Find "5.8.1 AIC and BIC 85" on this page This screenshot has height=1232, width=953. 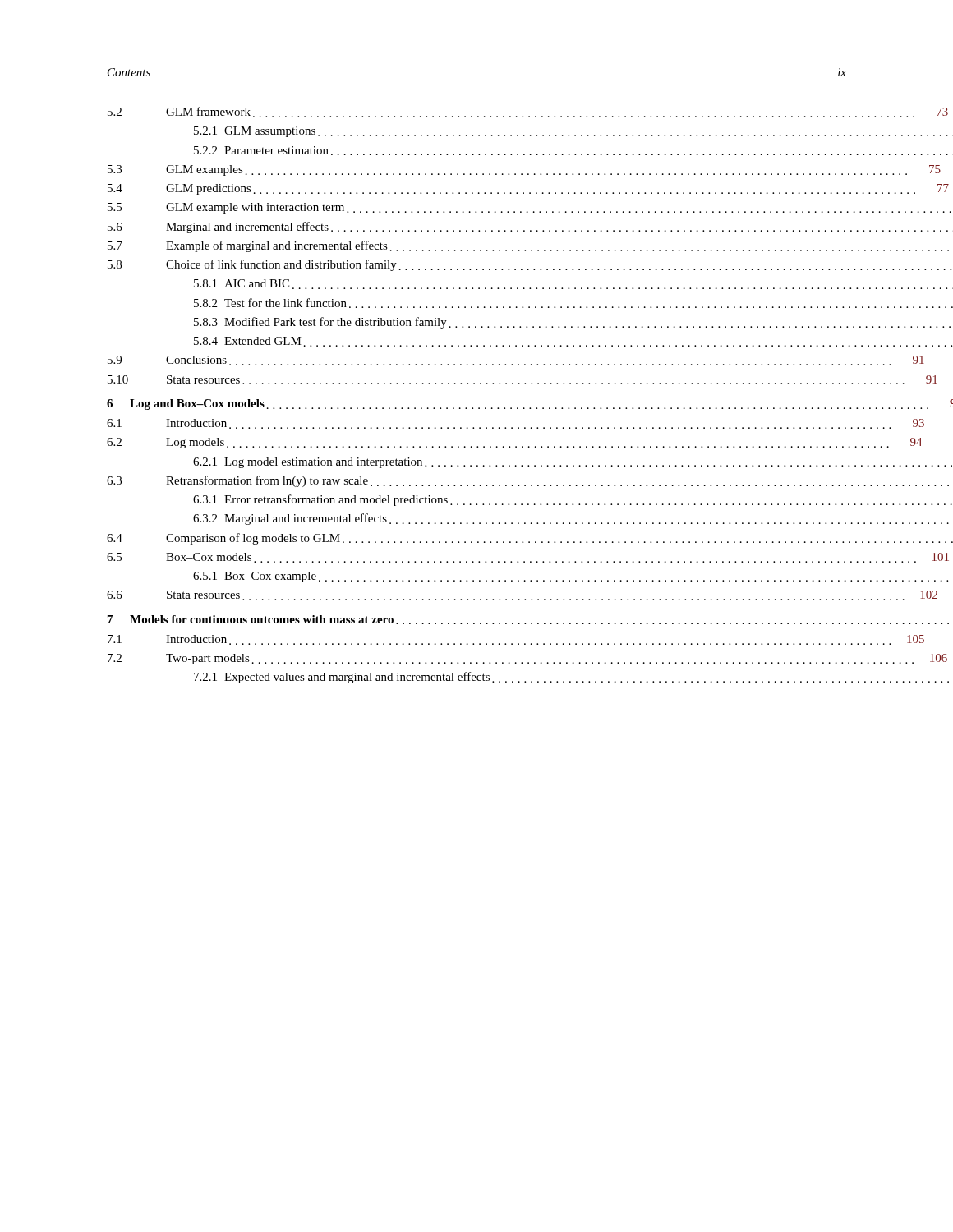(476, 284)
